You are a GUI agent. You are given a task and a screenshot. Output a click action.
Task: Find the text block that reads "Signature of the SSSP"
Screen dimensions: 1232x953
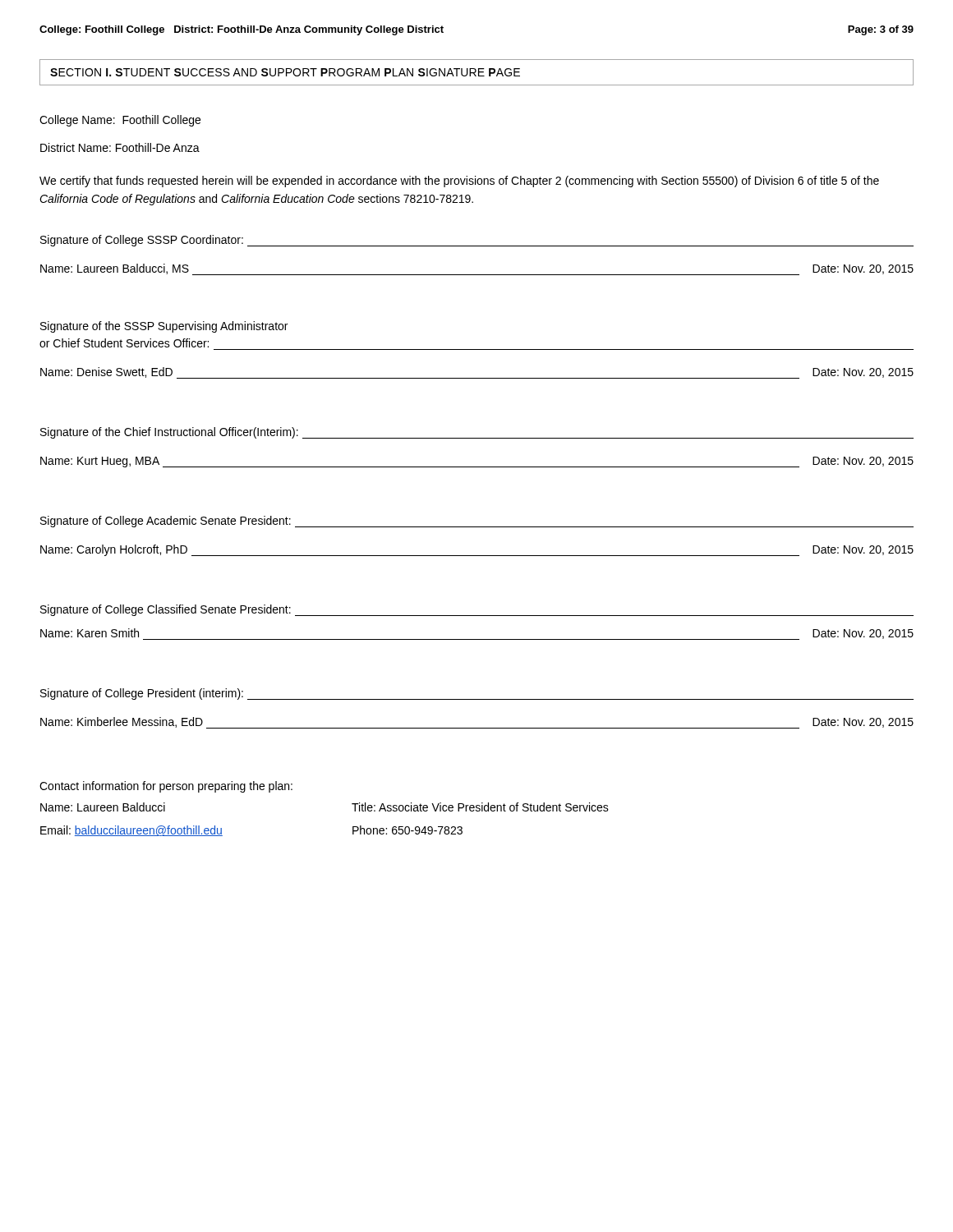point(476,349)
